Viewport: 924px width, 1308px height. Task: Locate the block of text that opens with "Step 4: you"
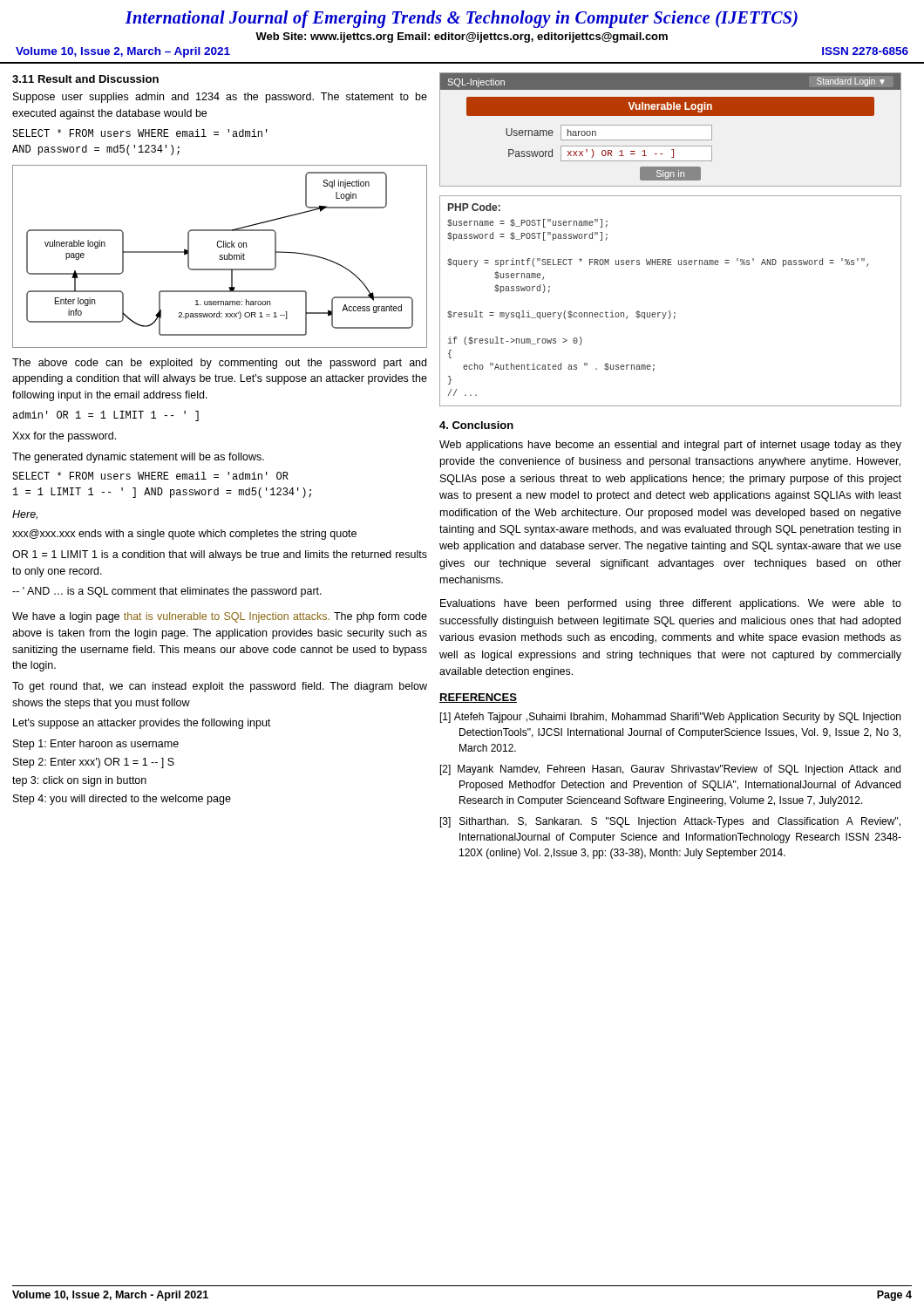(x=122, y=799)
